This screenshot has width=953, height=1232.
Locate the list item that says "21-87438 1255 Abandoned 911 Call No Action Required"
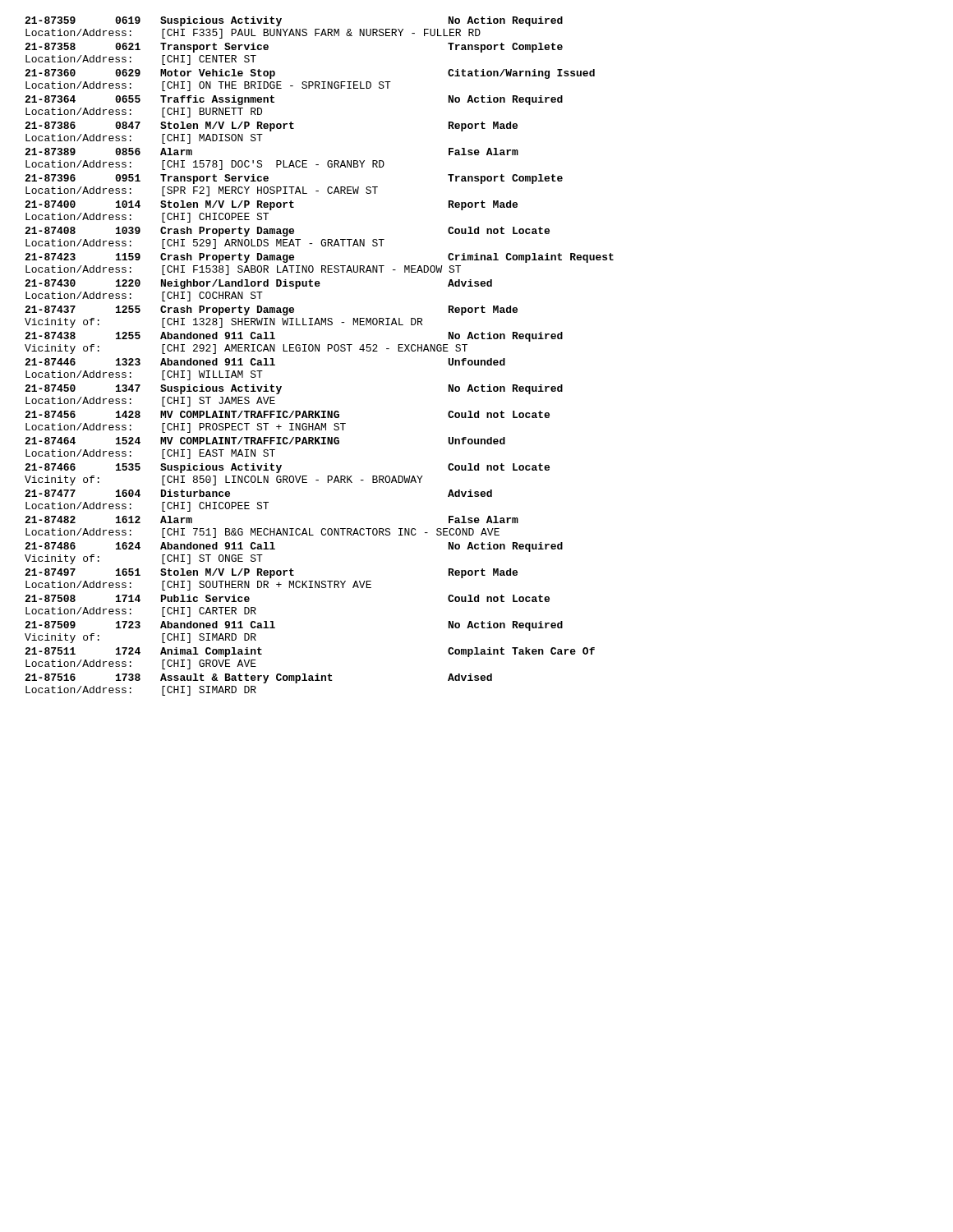(x=476, y=342)
